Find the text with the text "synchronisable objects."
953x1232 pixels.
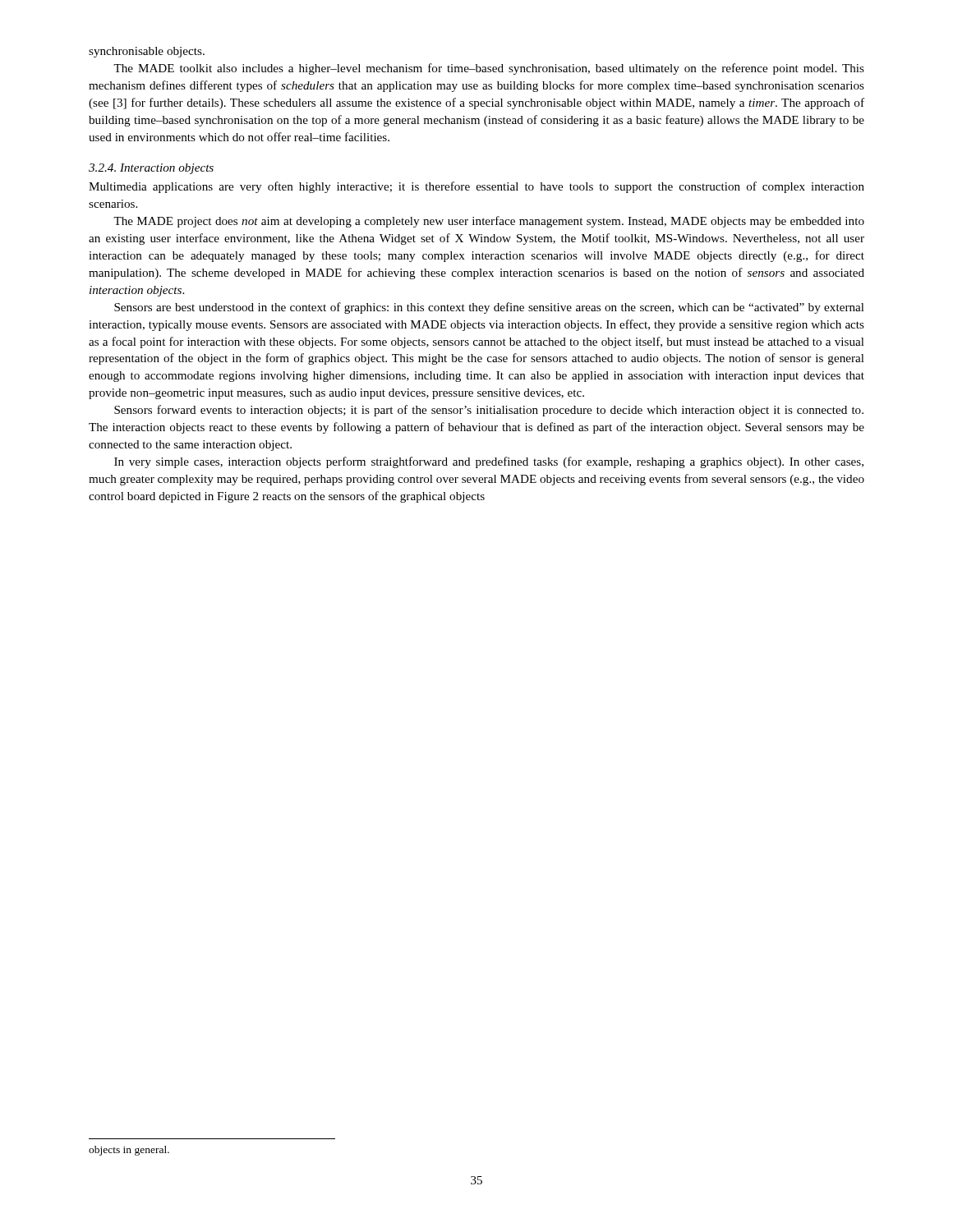click(x=147, y=51)
